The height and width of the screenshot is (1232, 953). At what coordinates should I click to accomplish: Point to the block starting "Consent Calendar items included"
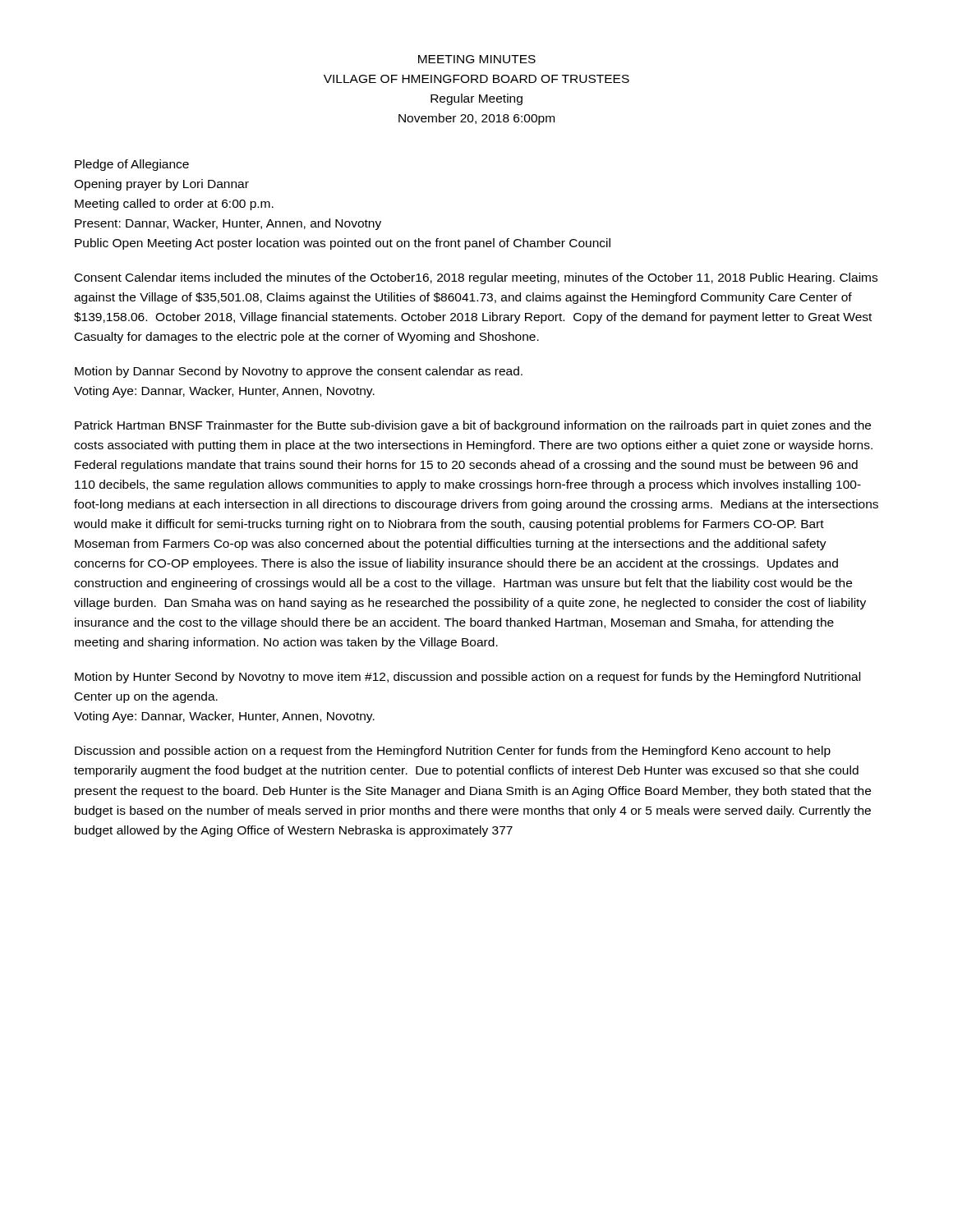pos(476,307)
